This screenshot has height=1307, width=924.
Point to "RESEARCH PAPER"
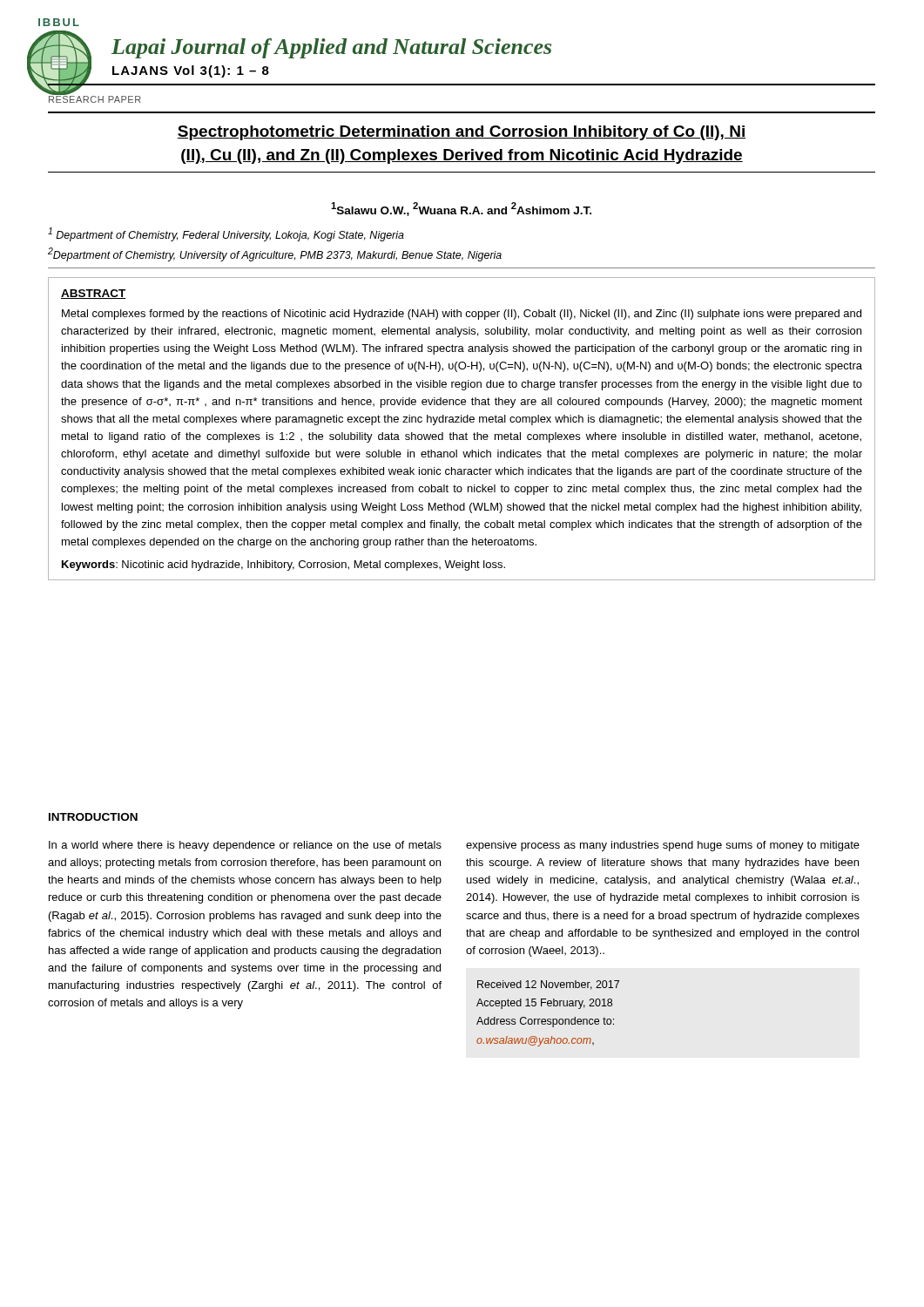[x=95, y=99]
